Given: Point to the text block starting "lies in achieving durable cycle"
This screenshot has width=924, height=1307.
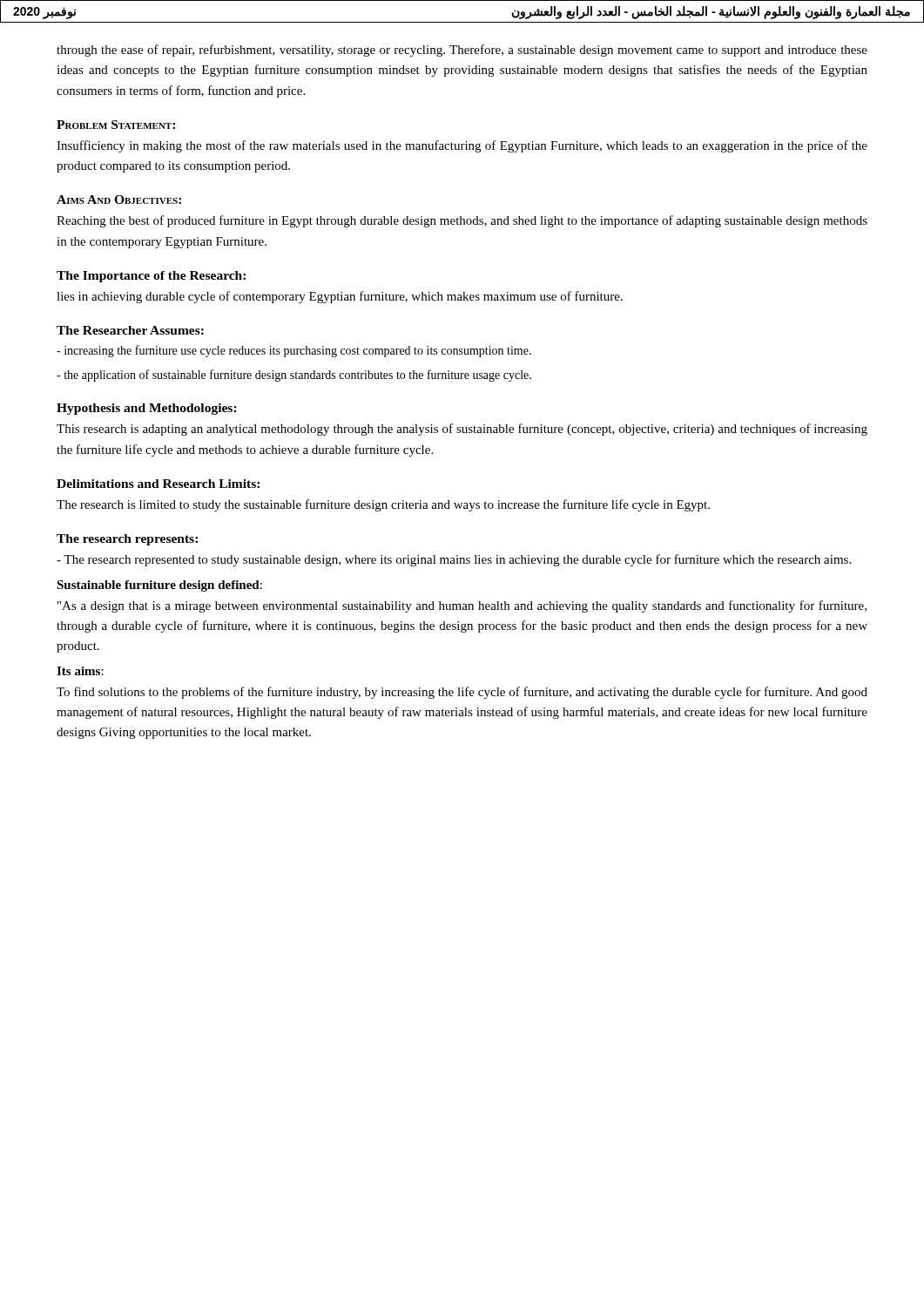Looking at the screenshot, I should point(462,297).
